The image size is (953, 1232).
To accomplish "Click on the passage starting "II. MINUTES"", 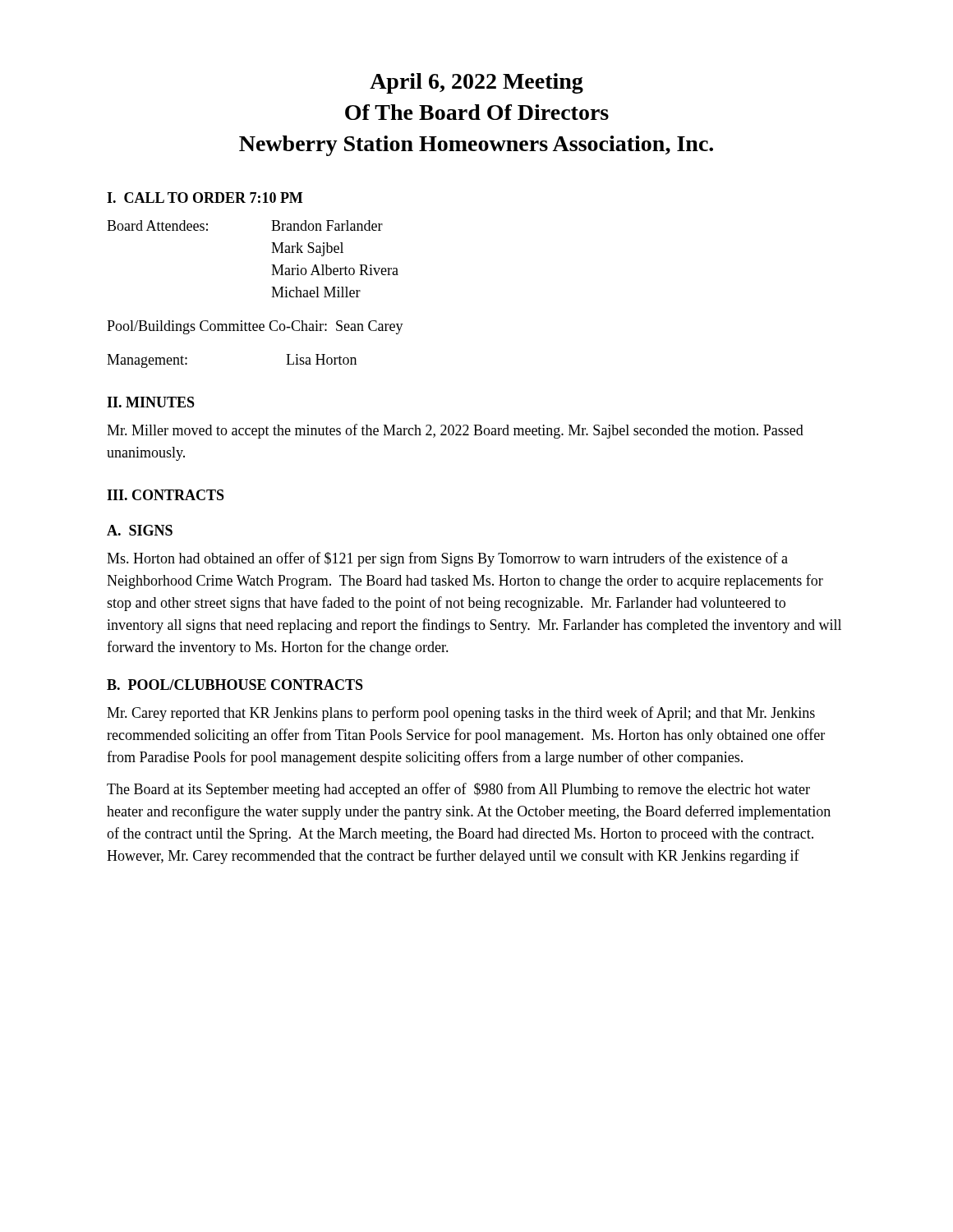I will click(151, 403).
